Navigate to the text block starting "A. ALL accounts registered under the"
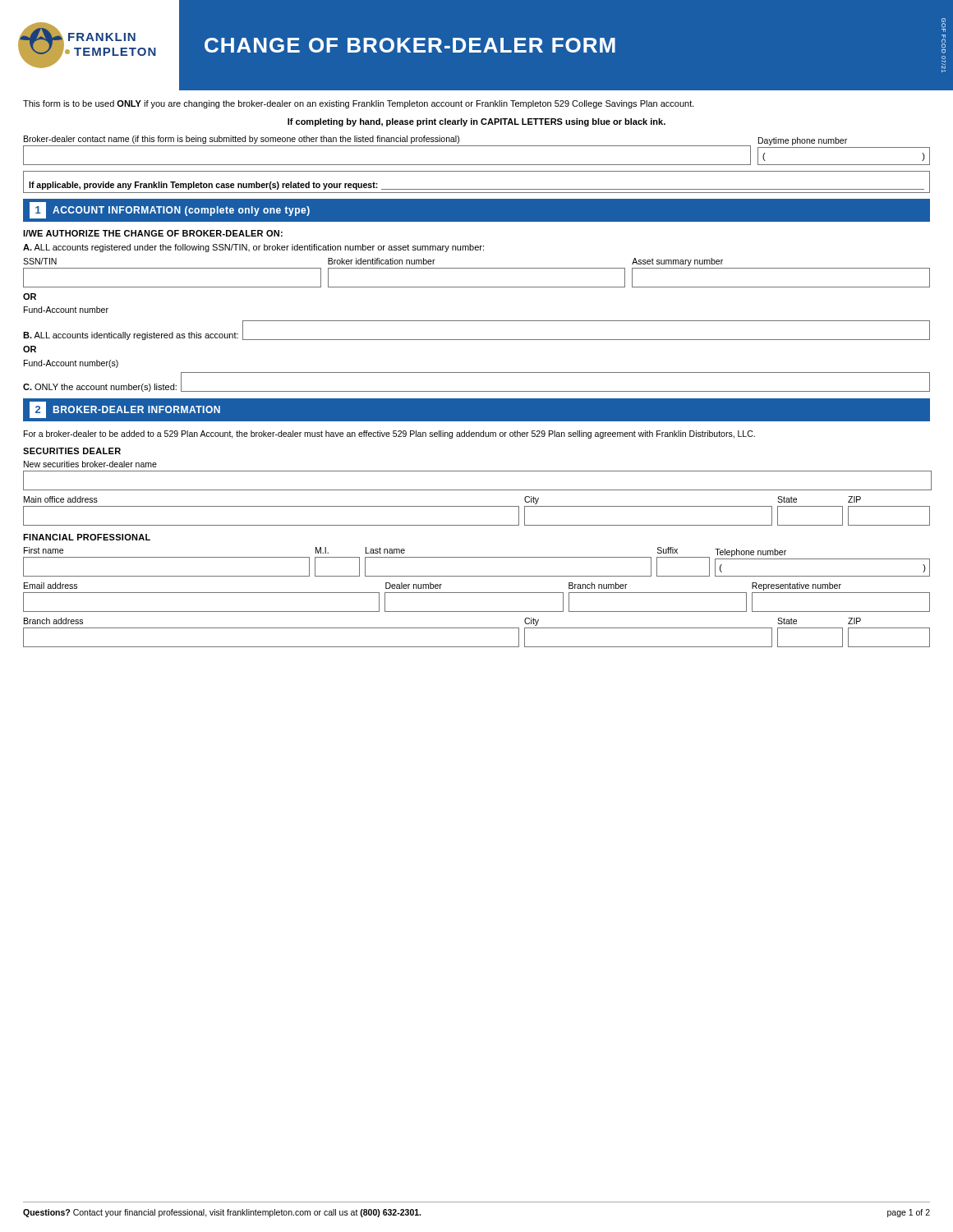 tap(254, 247)
